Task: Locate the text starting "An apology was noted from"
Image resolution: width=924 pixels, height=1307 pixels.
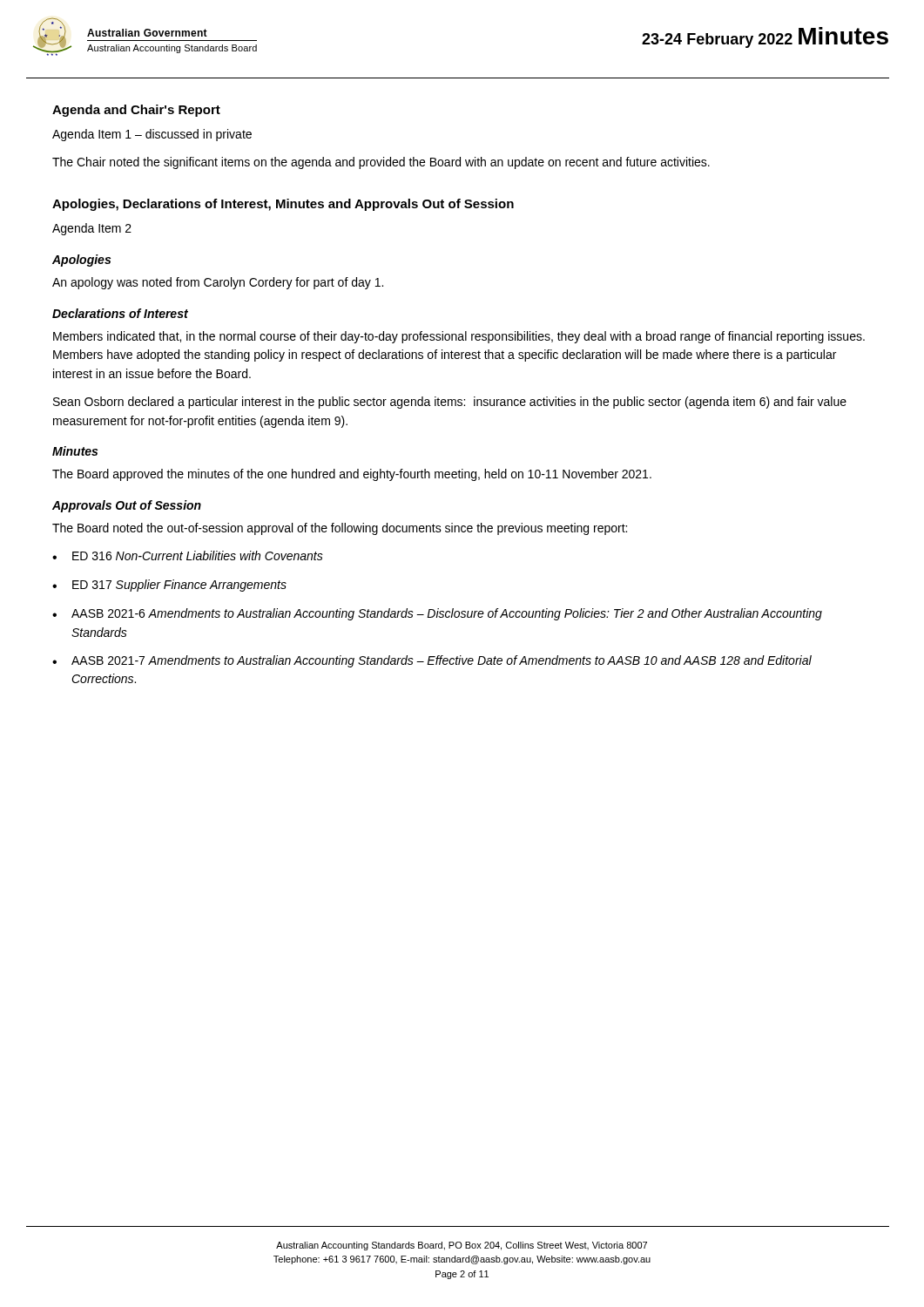Action: 218,282
